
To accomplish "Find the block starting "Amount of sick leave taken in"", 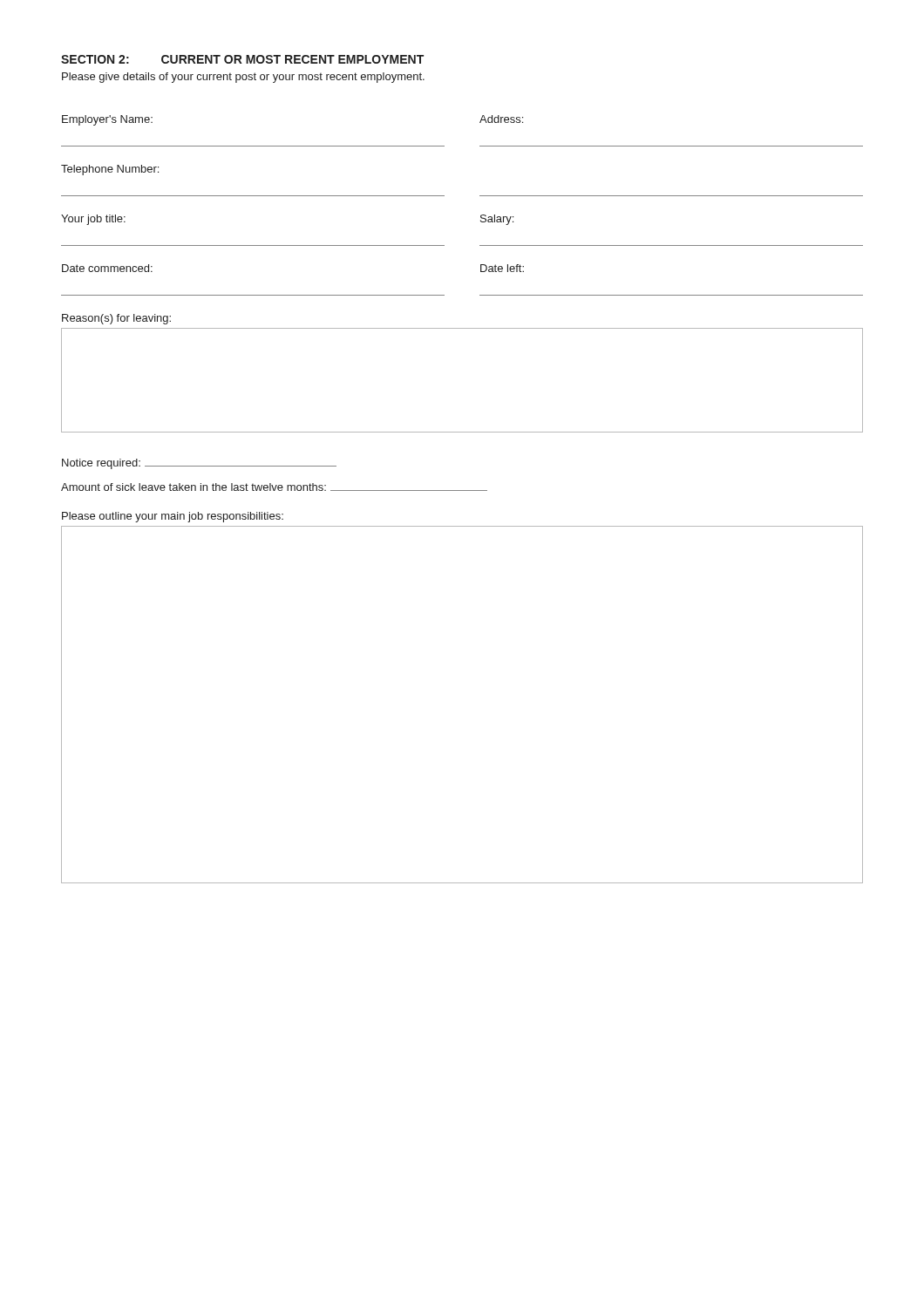I will (x=274, y=485).
